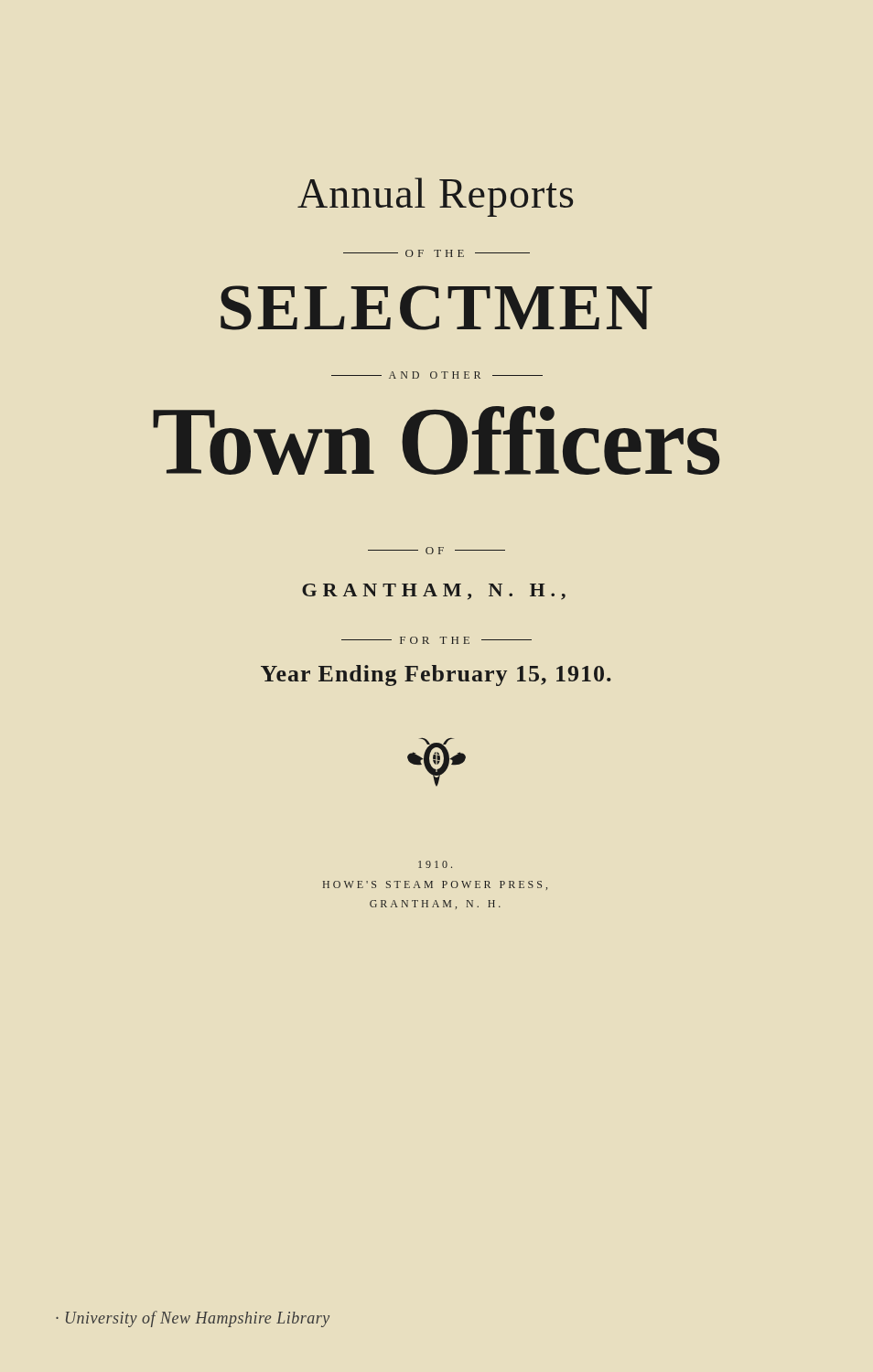Viewport: 873px width, 1372px height.
Task: Find "OF THE" on this page
Action: coord(436,253)
